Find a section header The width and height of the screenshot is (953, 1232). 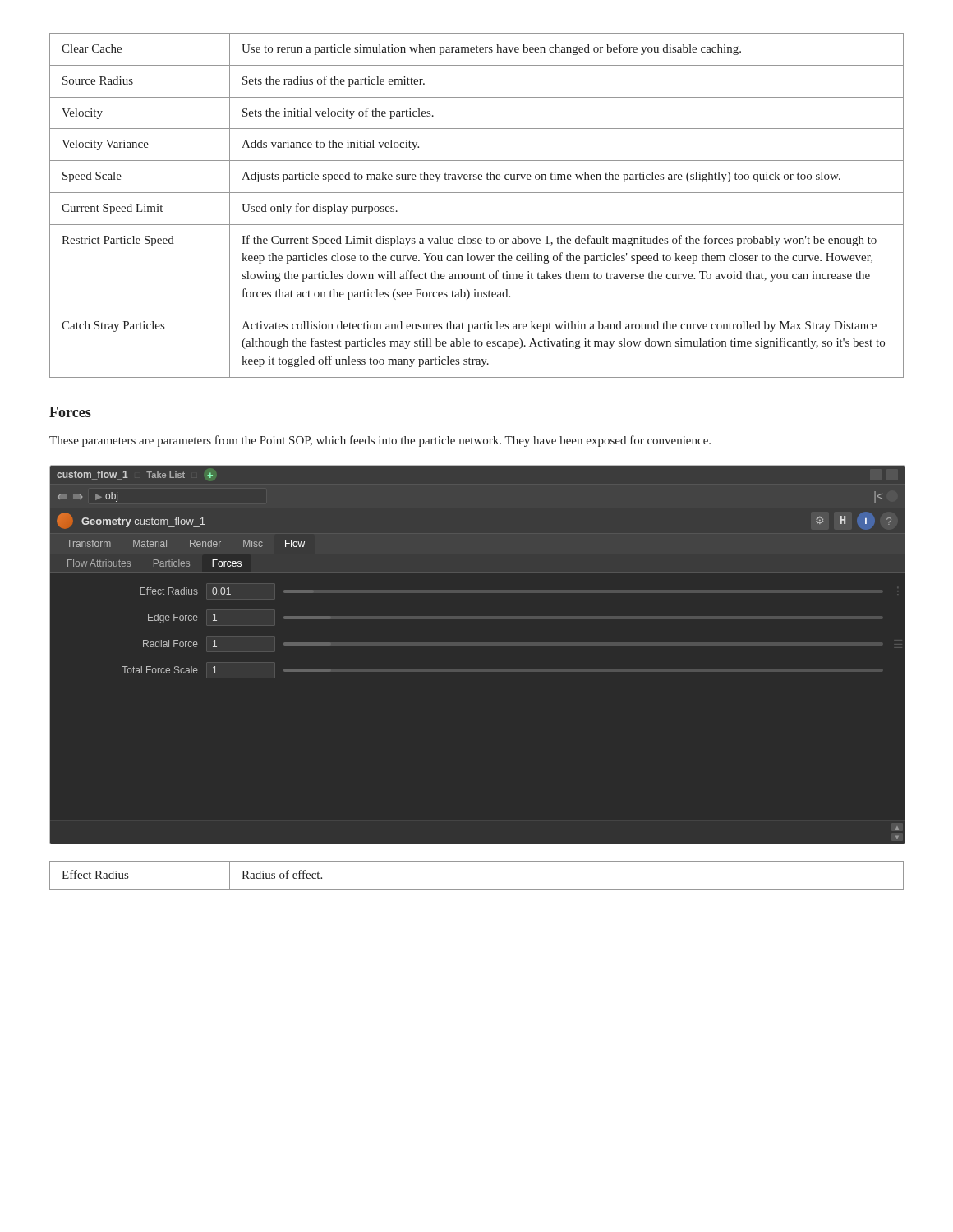(70, 412)
